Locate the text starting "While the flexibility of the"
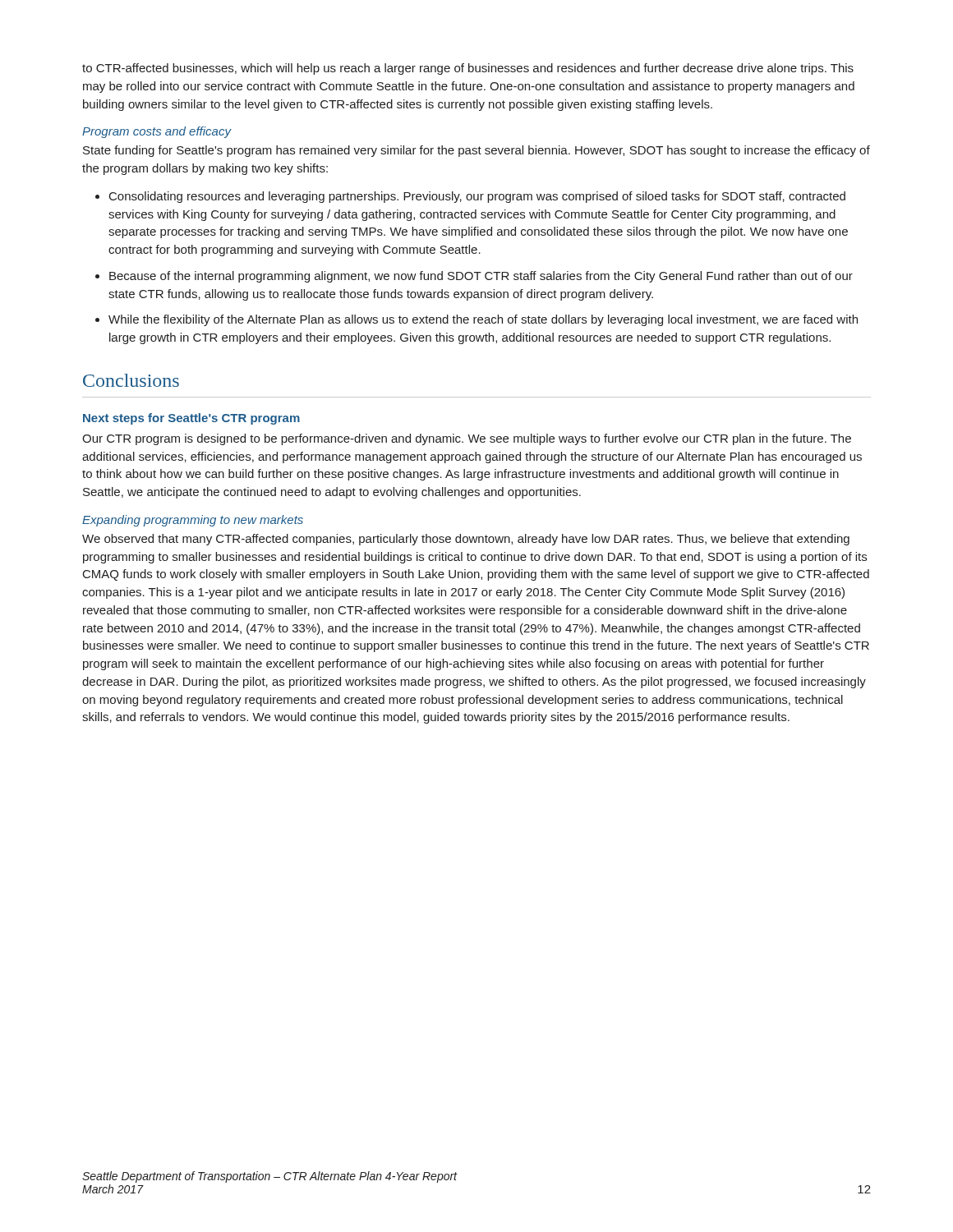 490,329
